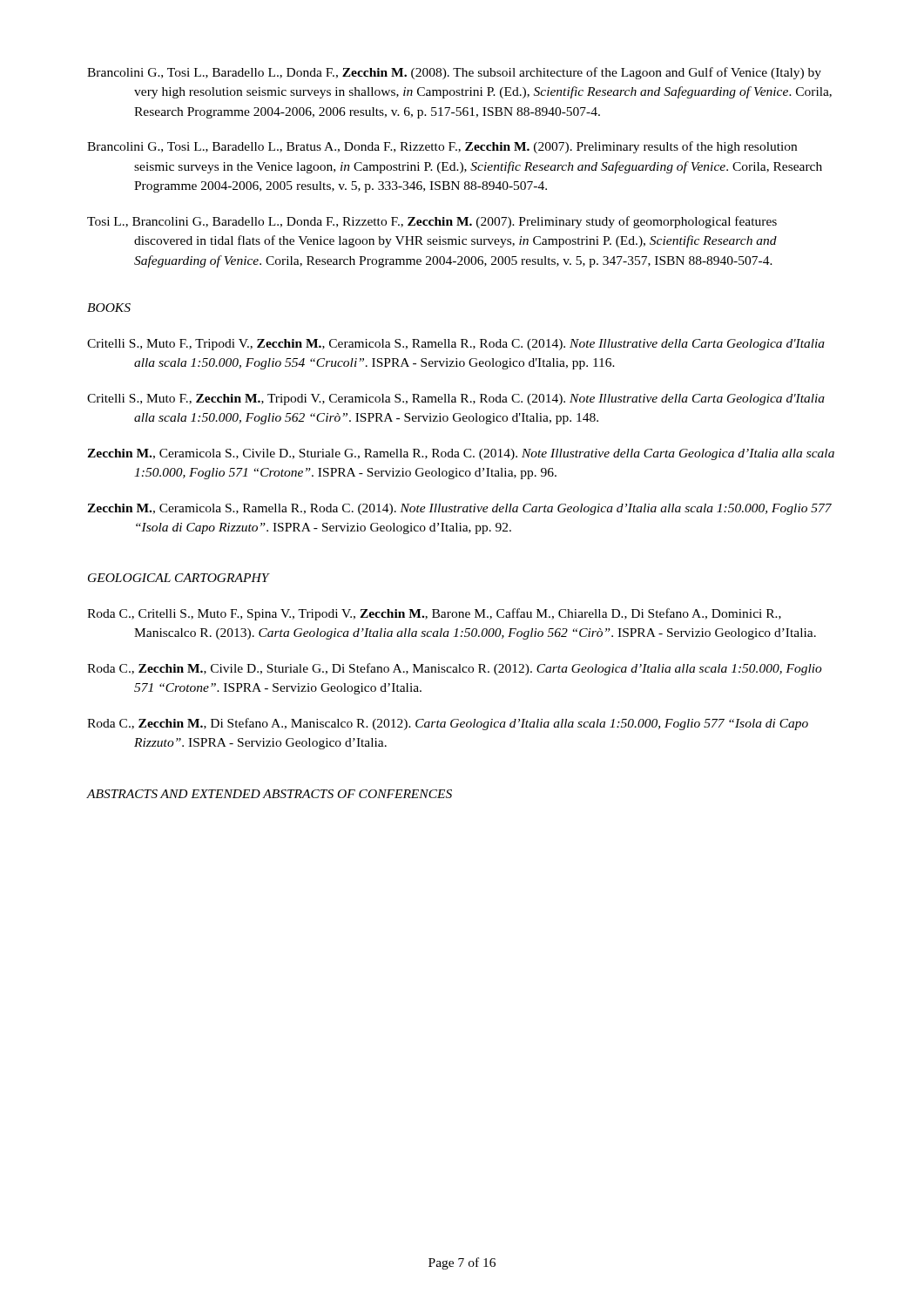
Task: Select the list item with the text "Tosi L., Brancolini G., Baradello L., Donda"
Action: (x=432, y=240)
